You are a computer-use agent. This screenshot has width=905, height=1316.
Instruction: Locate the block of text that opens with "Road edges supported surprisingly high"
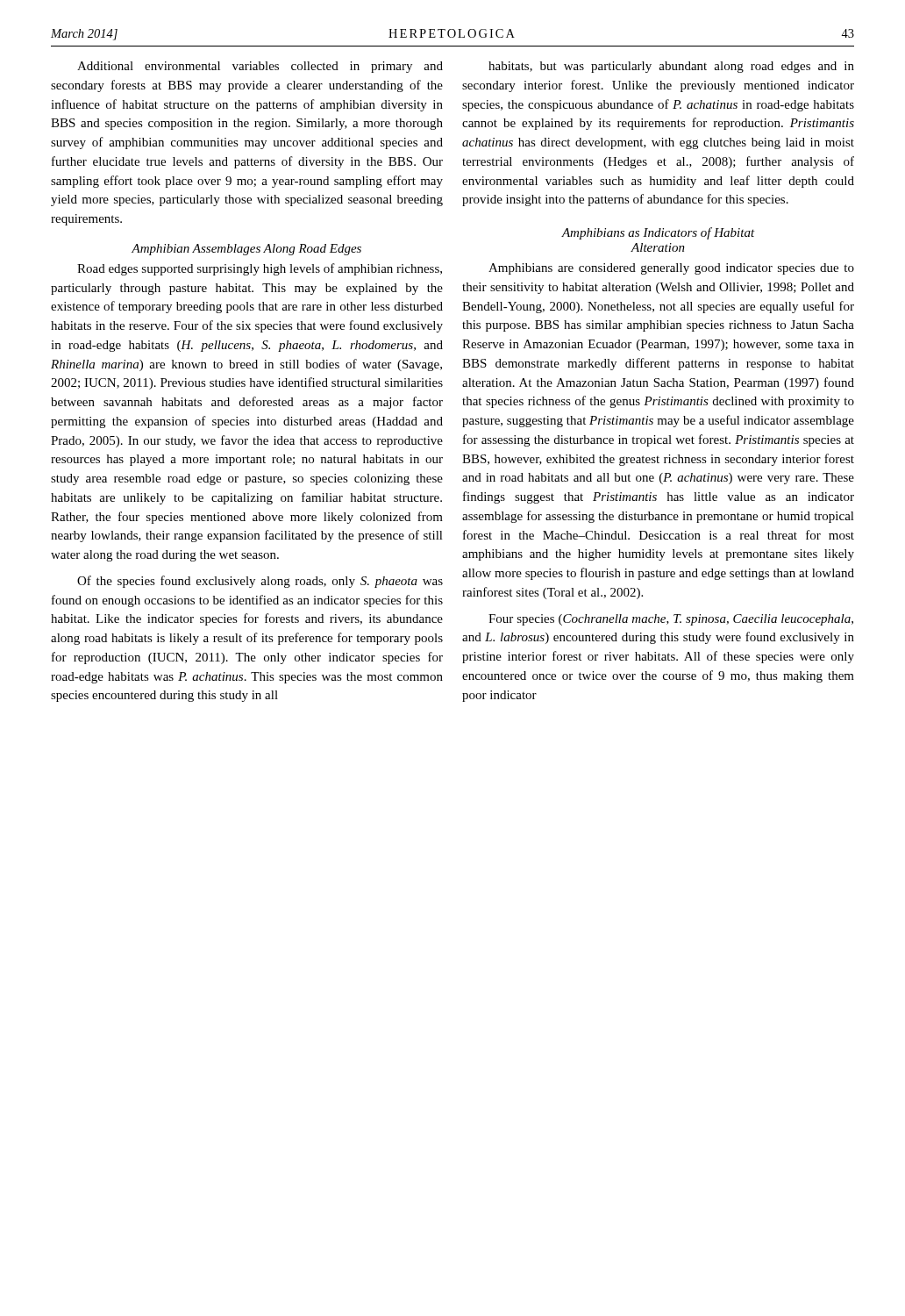point(247,412)
